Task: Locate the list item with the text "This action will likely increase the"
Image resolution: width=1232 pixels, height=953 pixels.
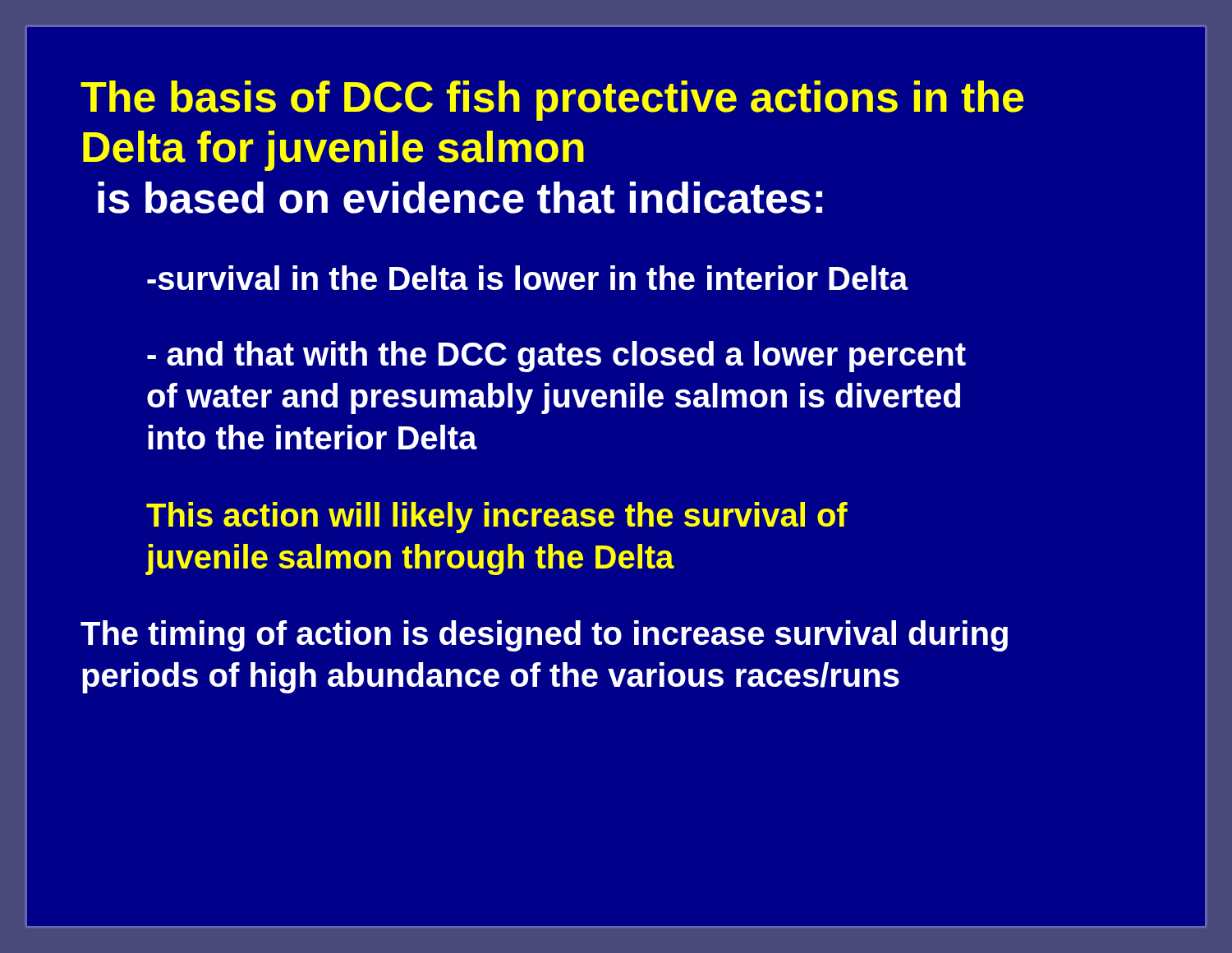Action: click(x=497, y=536)
